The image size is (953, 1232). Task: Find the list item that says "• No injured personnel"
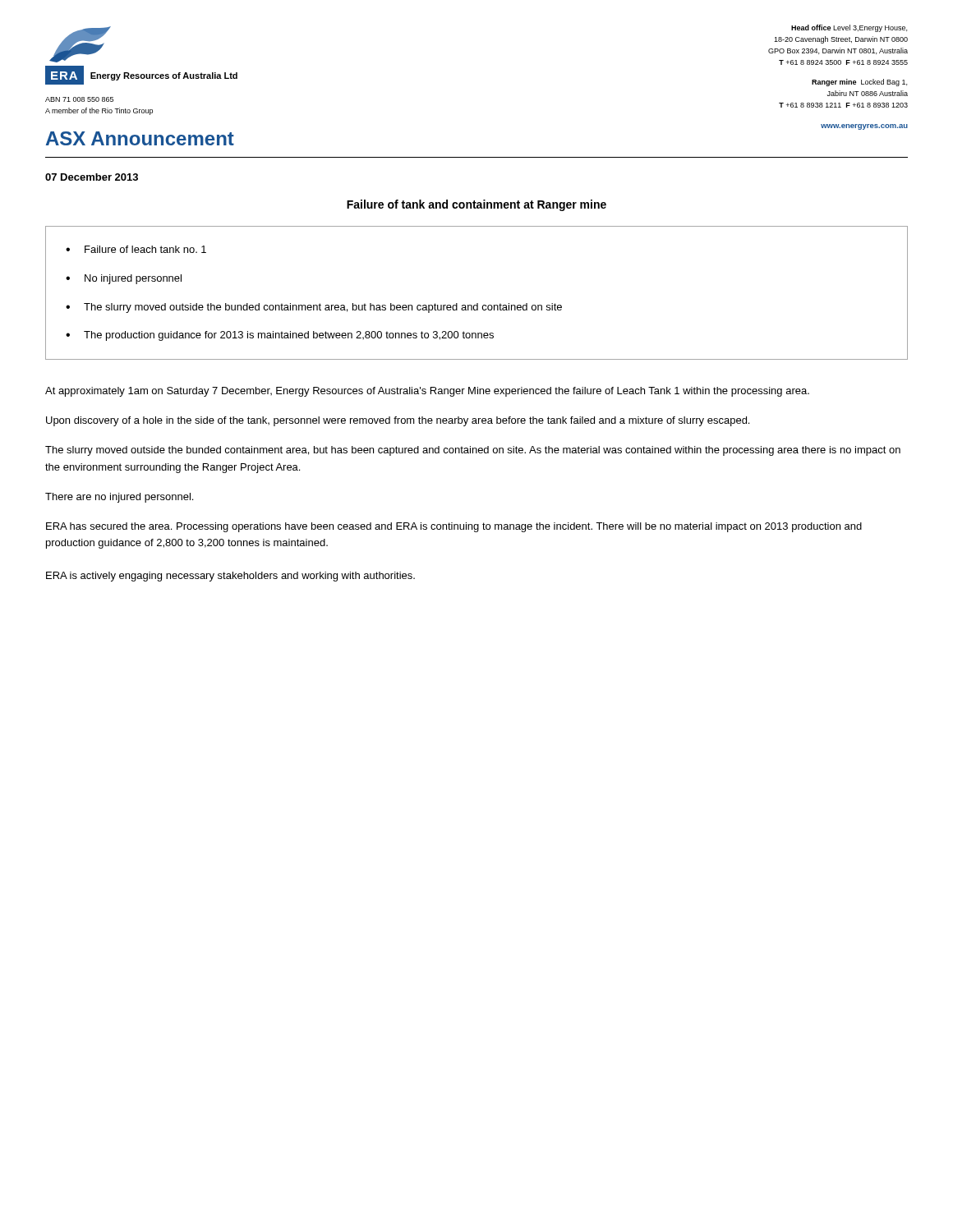tap(124, 279)
